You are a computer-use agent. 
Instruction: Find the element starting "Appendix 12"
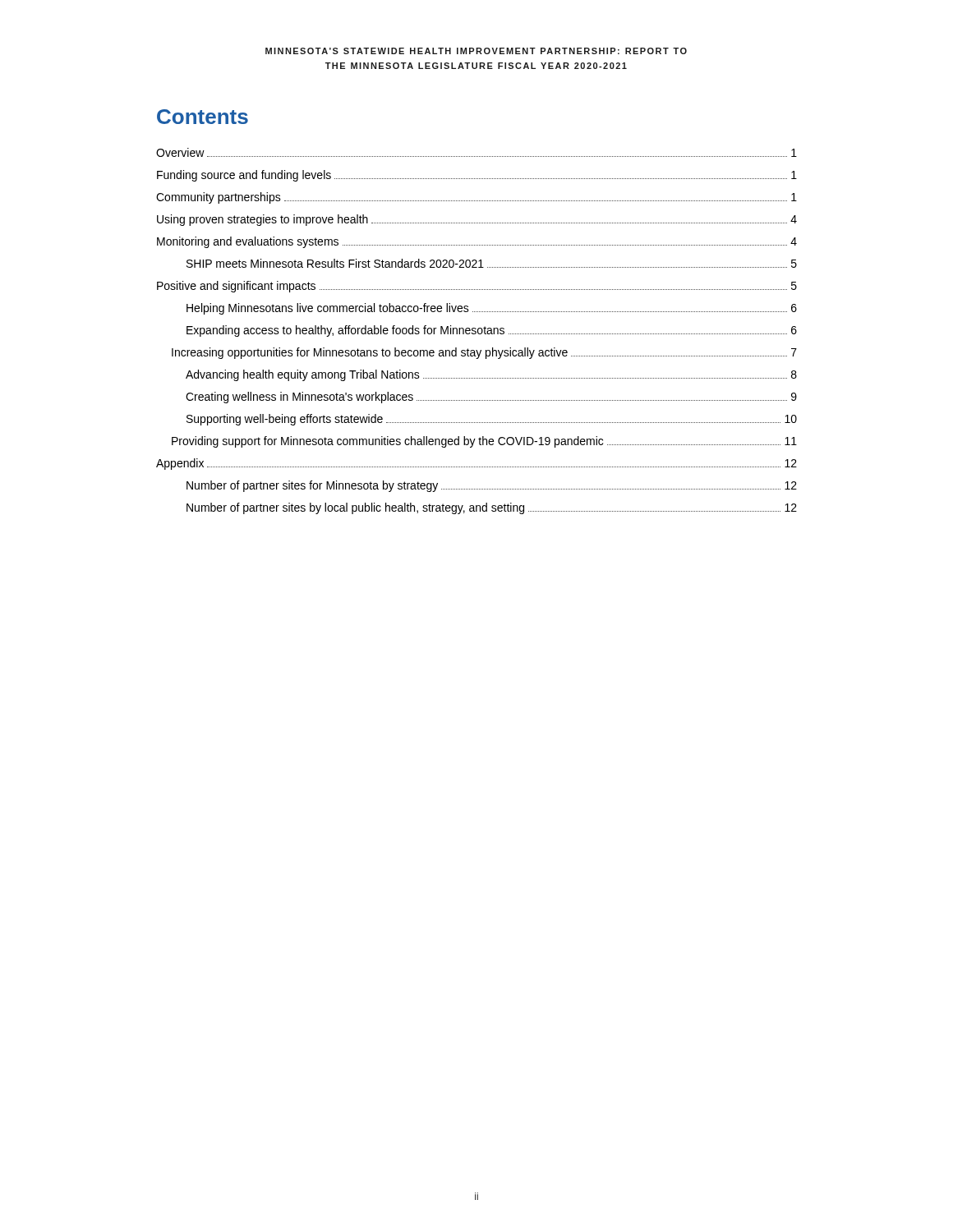476,464
